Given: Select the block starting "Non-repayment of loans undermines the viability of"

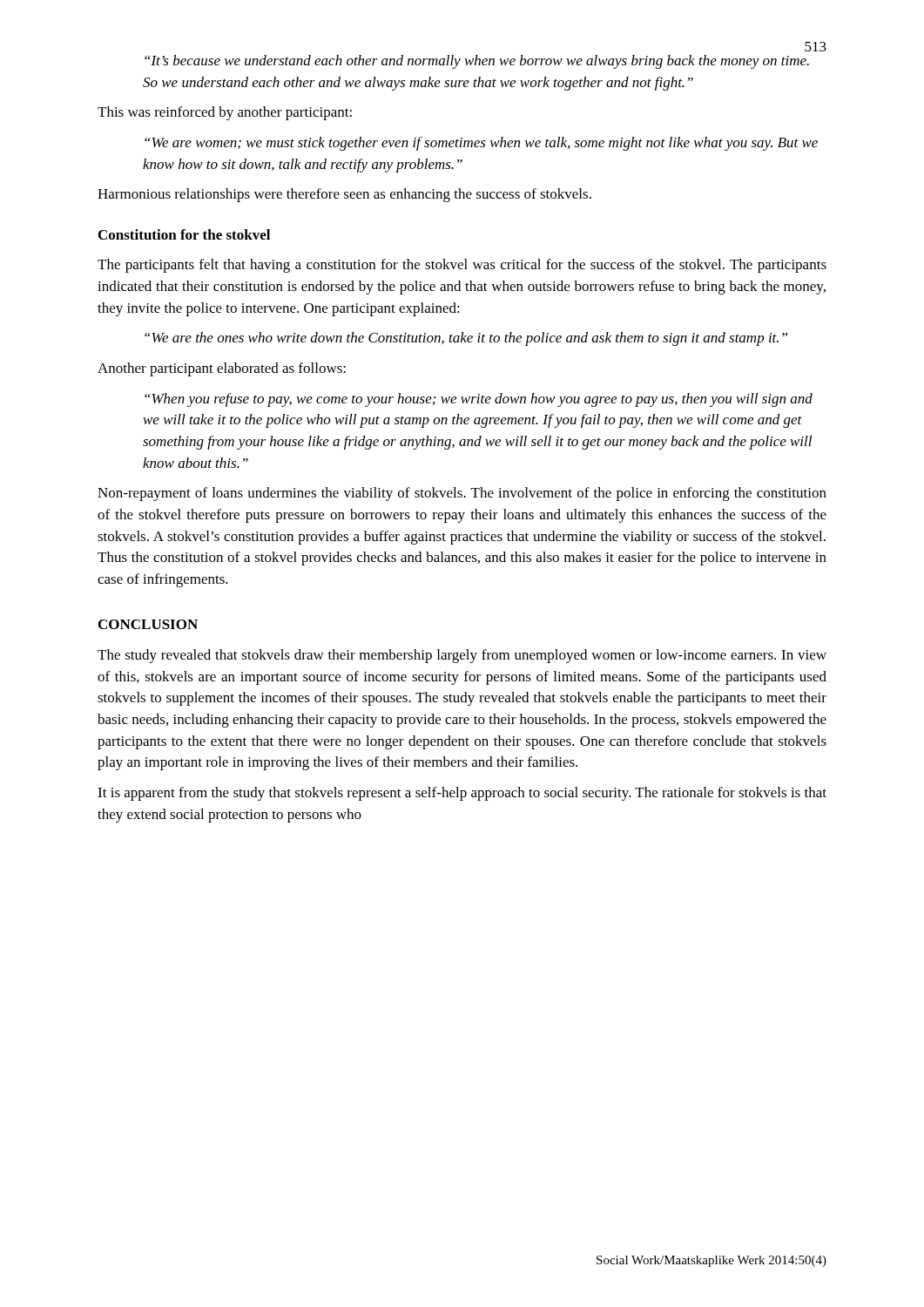Looking at the screenshot, I should (x=462, y=536).
